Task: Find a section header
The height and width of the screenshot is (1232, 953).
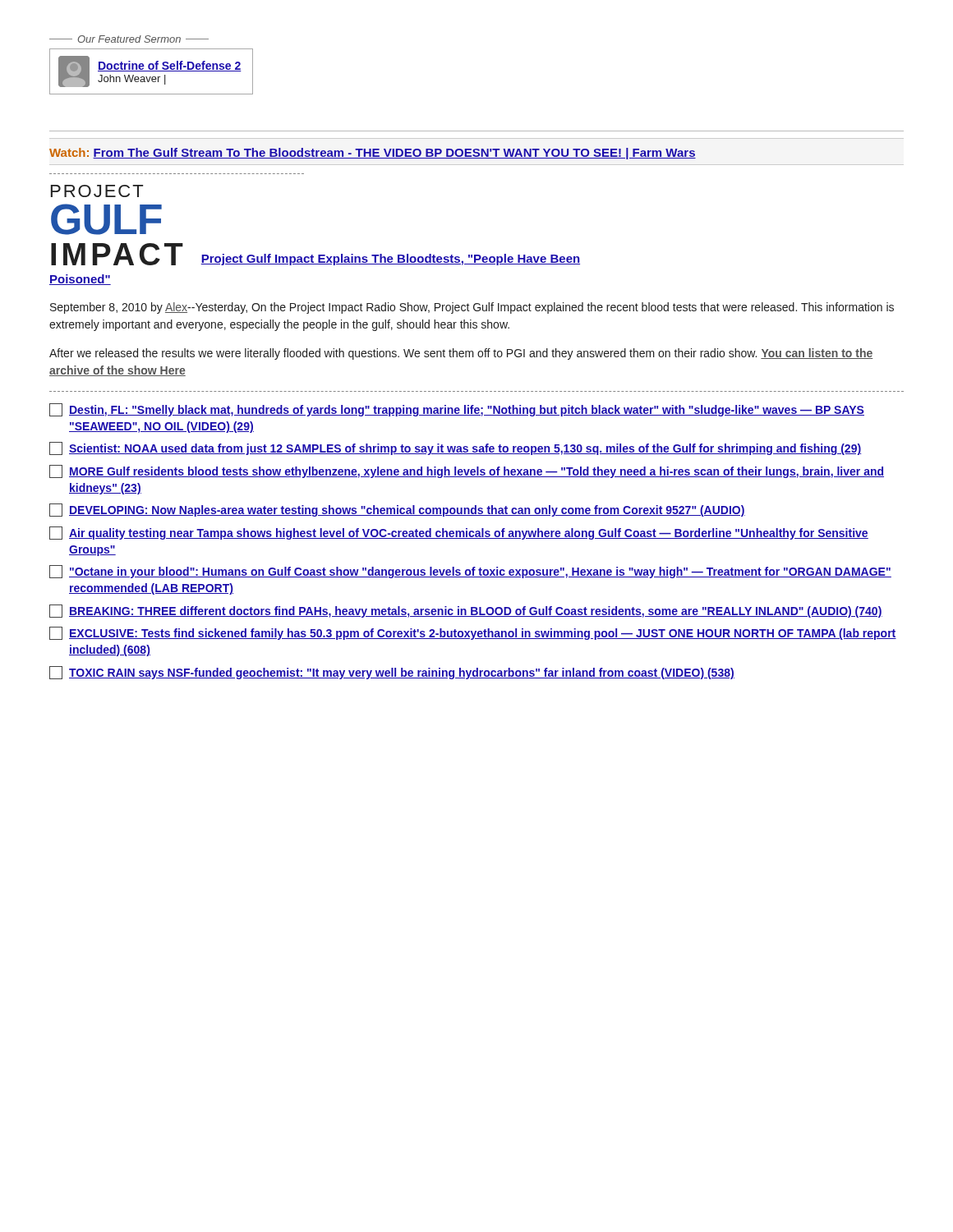Action: [x=151, y=64]
